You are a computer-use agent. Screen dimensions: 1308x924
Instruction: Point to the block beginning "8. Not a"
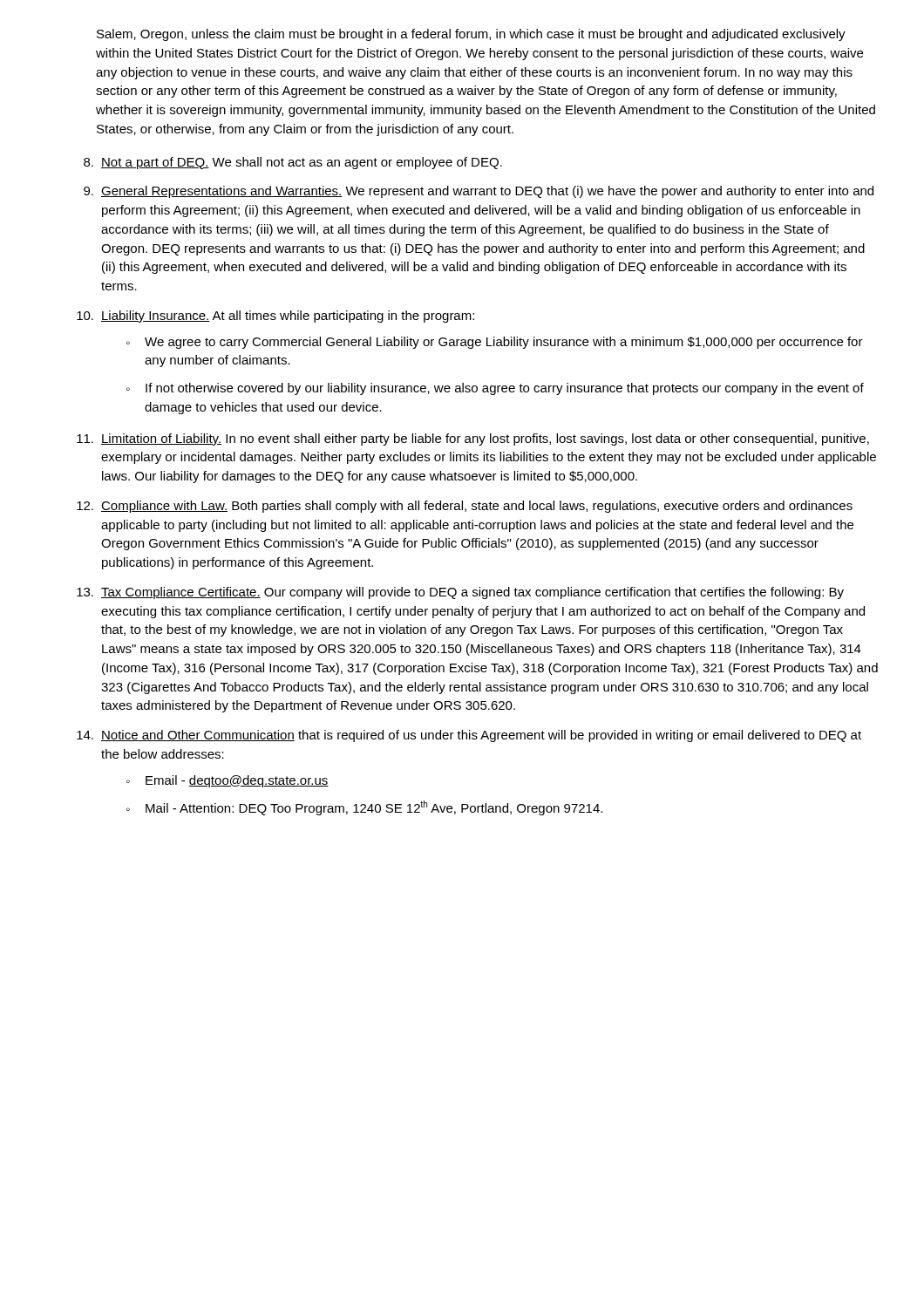[466, 162]
